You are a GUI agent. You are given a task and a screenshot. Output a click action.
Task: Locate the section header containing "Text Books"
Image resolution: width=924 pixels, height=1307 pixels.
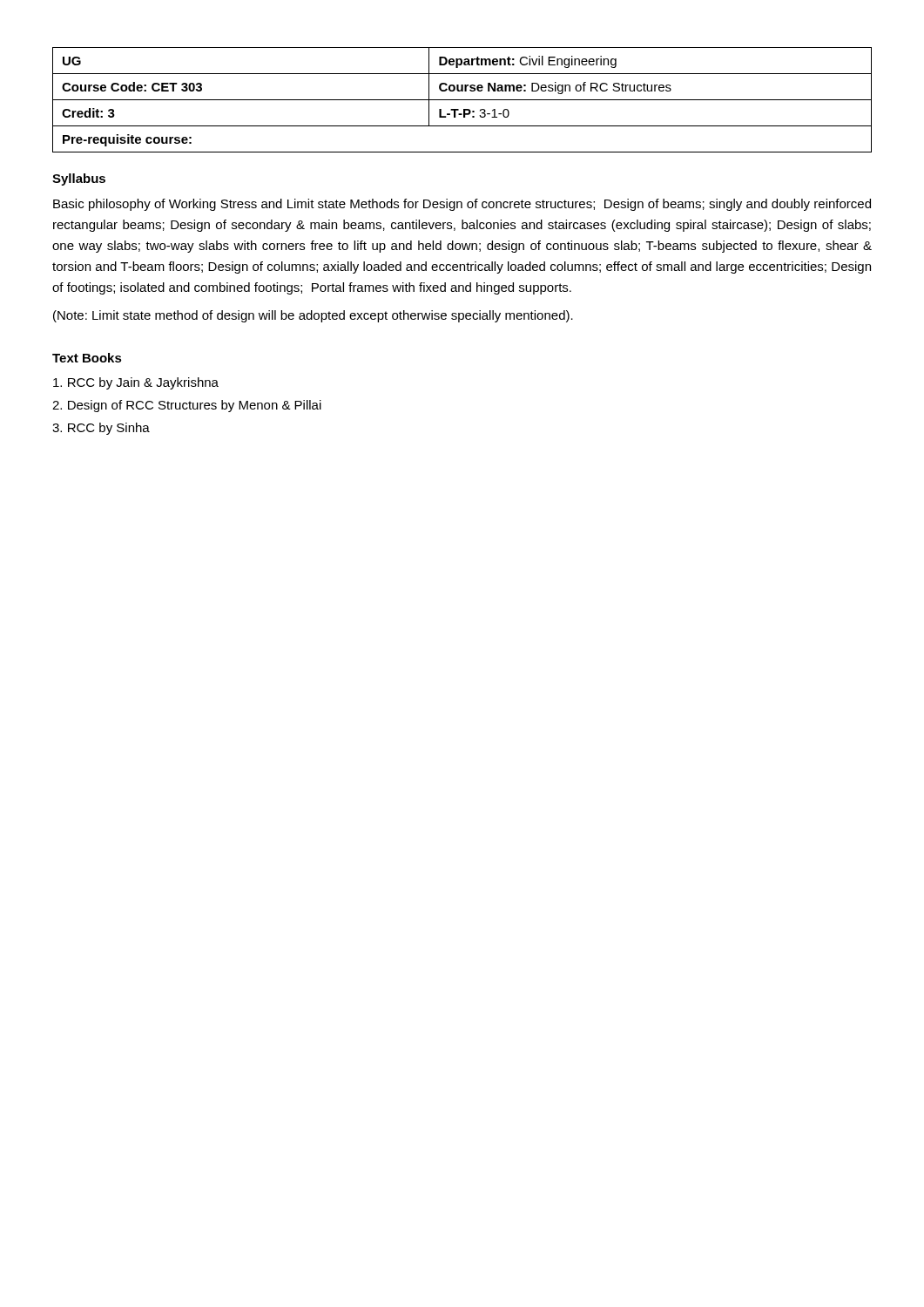point(87,358)
